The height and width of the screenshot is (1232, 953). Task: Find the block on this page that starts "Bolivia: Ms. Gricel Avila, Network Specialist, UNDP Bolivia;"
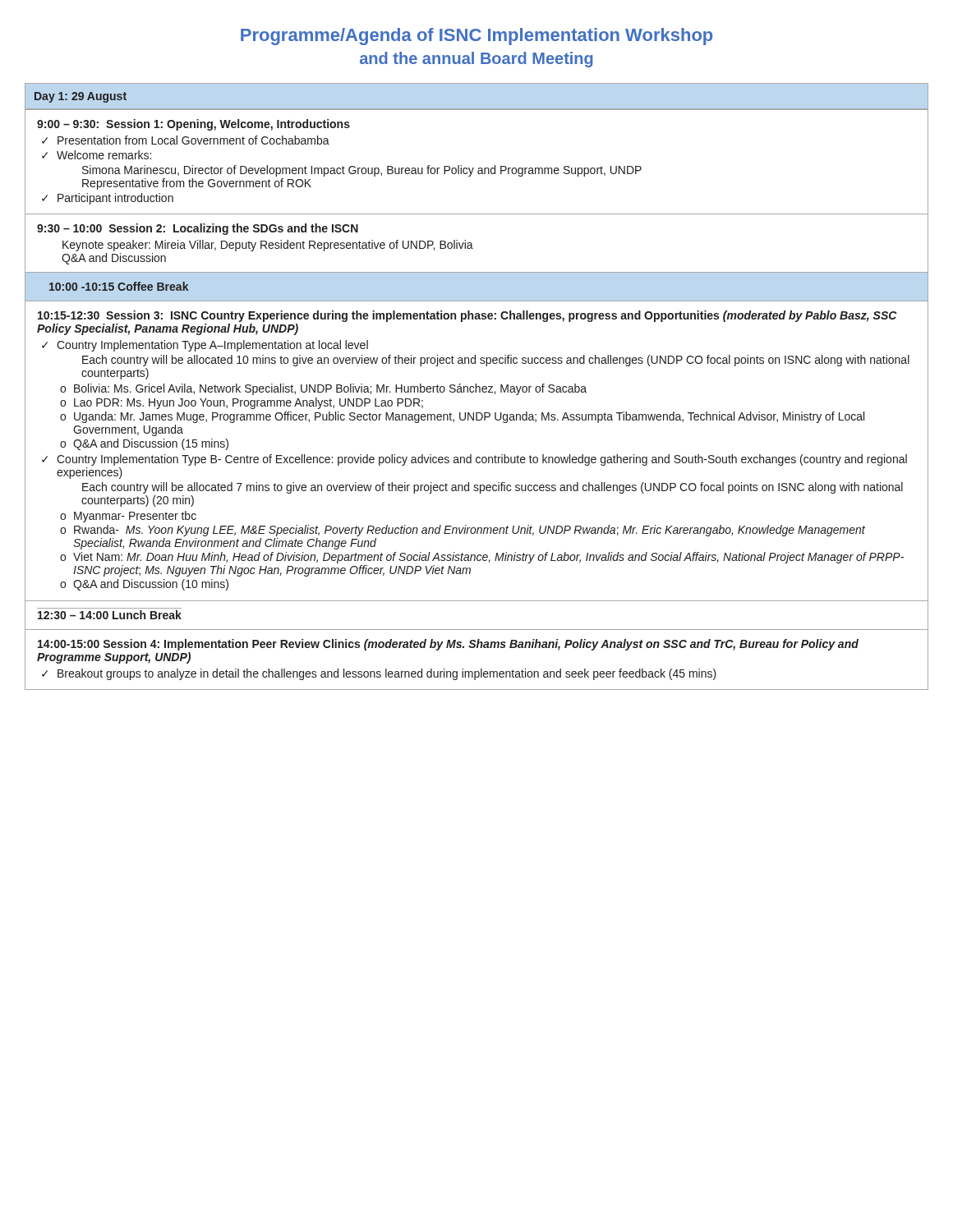click(x=330, y=389)
